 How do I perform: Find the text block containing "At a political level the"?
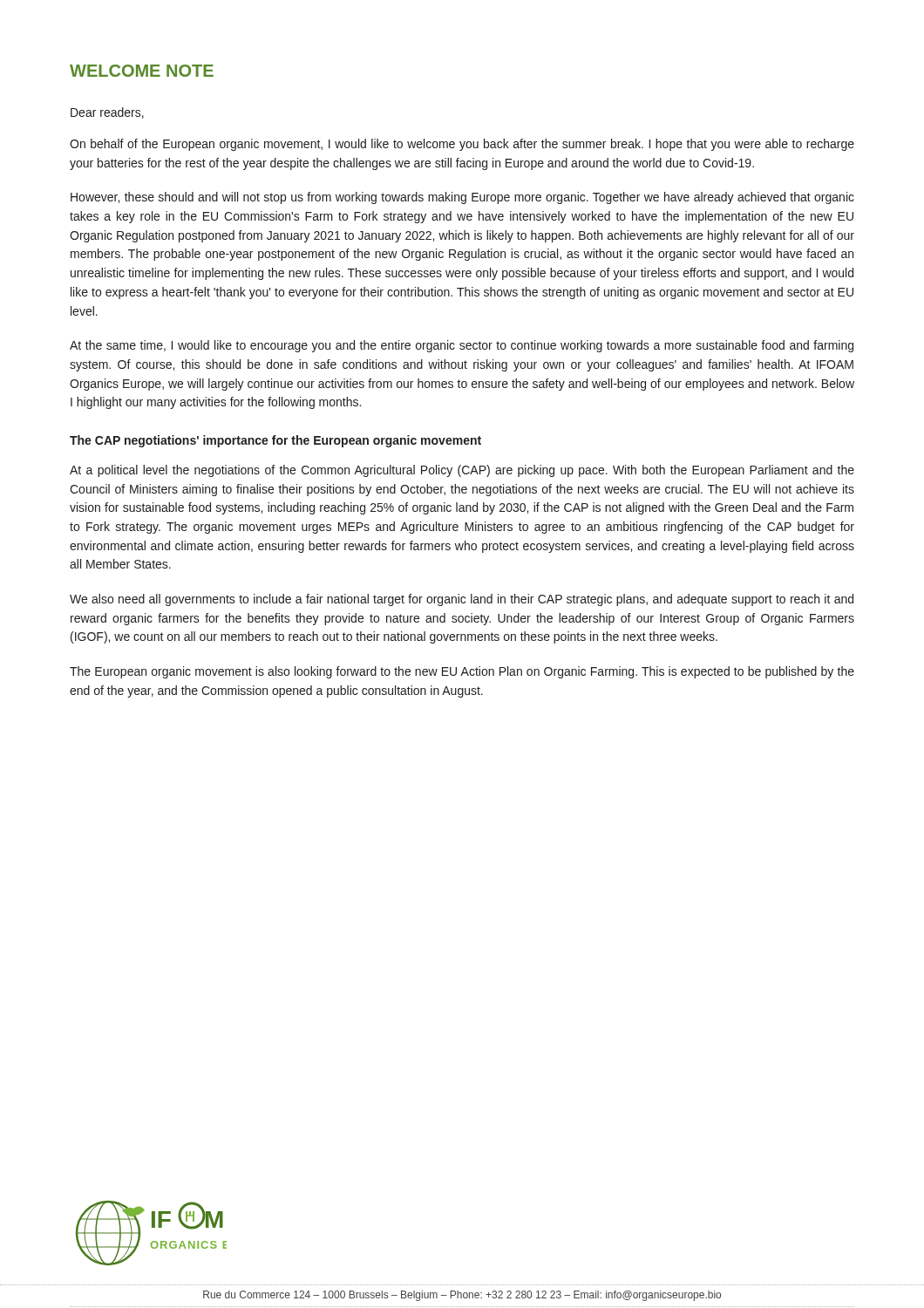click(462, 517)
